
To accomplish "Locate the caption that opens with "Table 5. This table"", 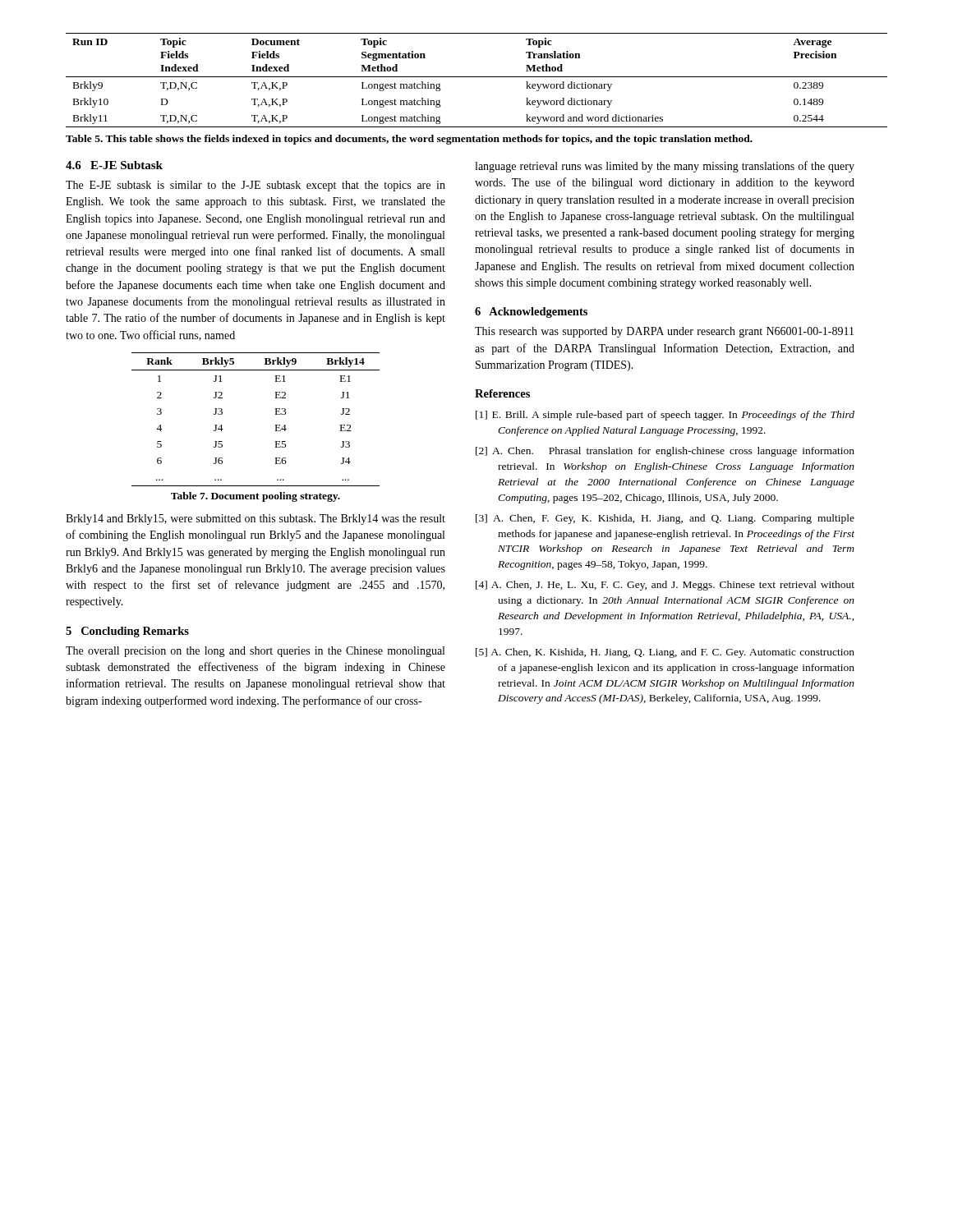I will tap(409, 138).
